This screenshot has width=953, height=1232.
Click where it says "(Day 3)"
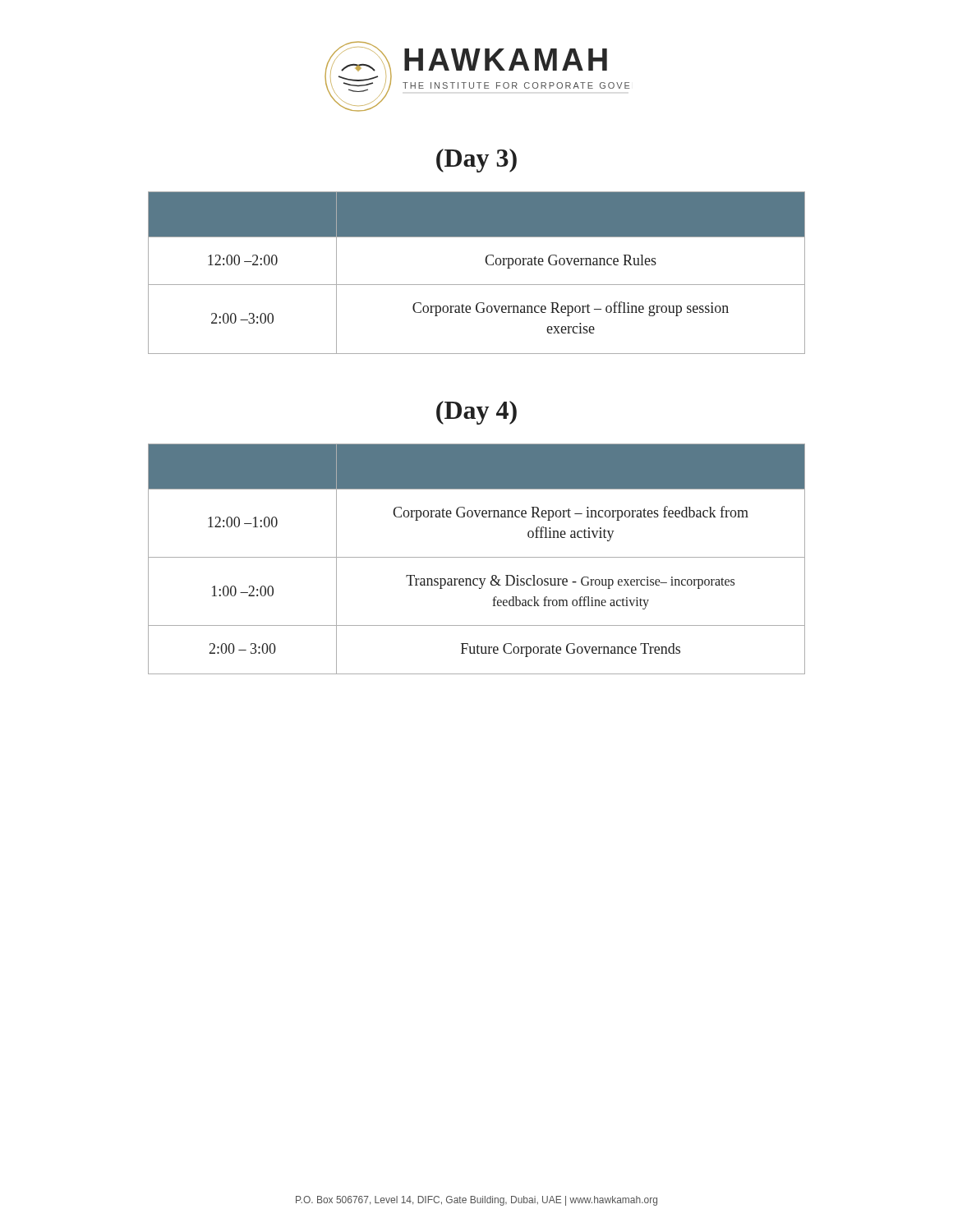476,158
